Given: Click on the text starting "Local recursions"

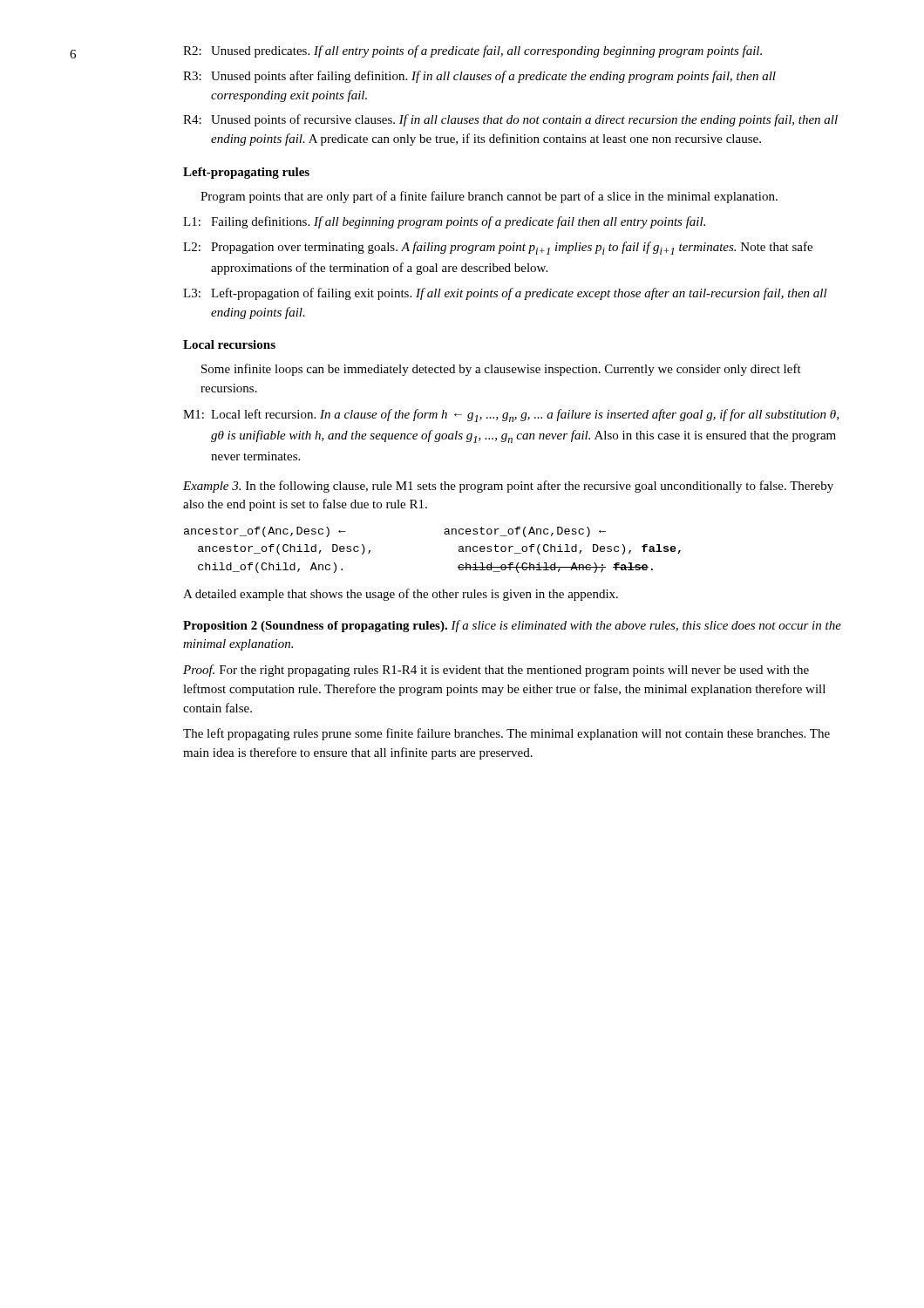Looking at the screenshot, I should click(229, 345).
